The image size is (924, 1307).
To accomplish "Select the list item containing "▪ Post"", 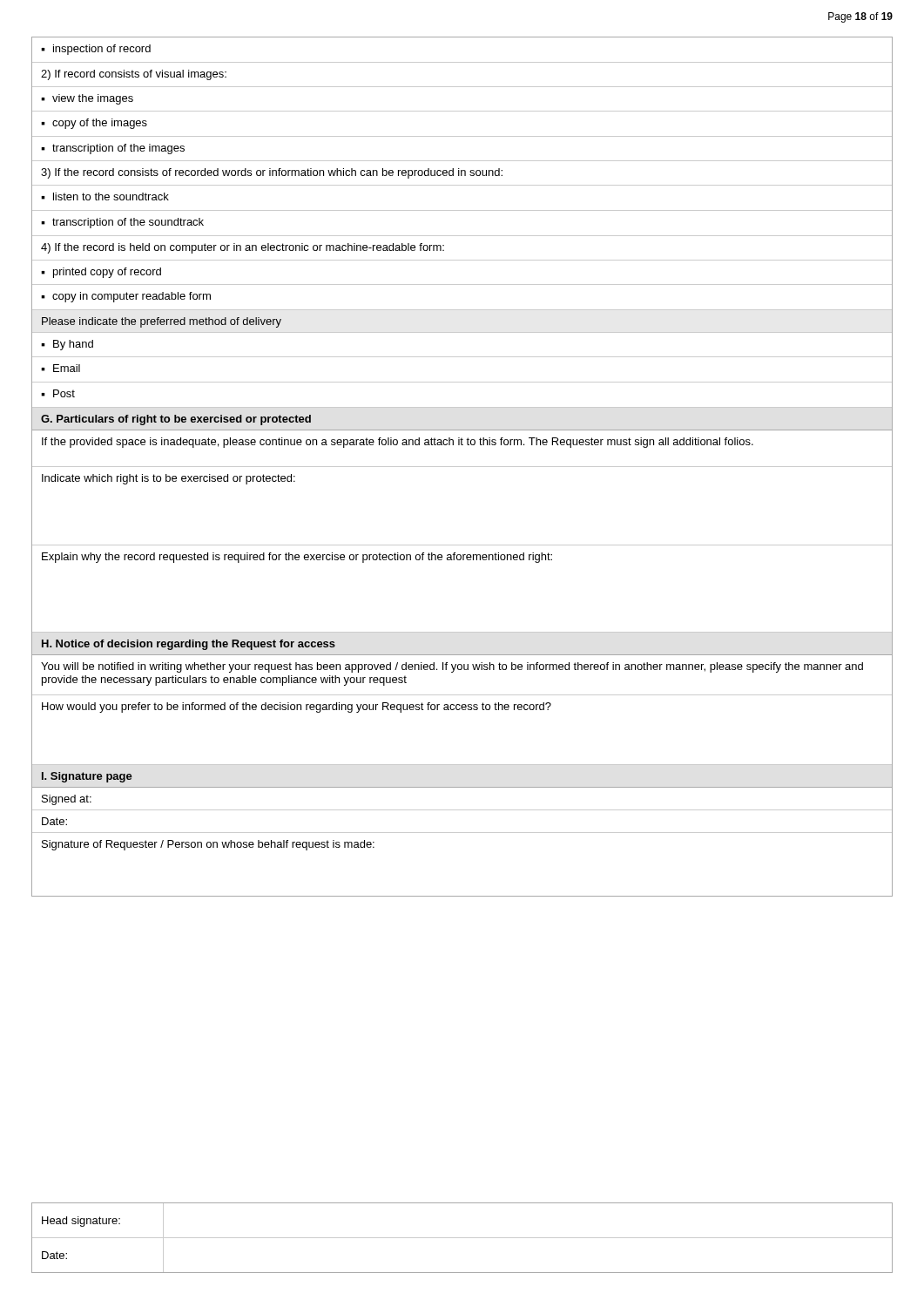I will click(x=58, y=395).
